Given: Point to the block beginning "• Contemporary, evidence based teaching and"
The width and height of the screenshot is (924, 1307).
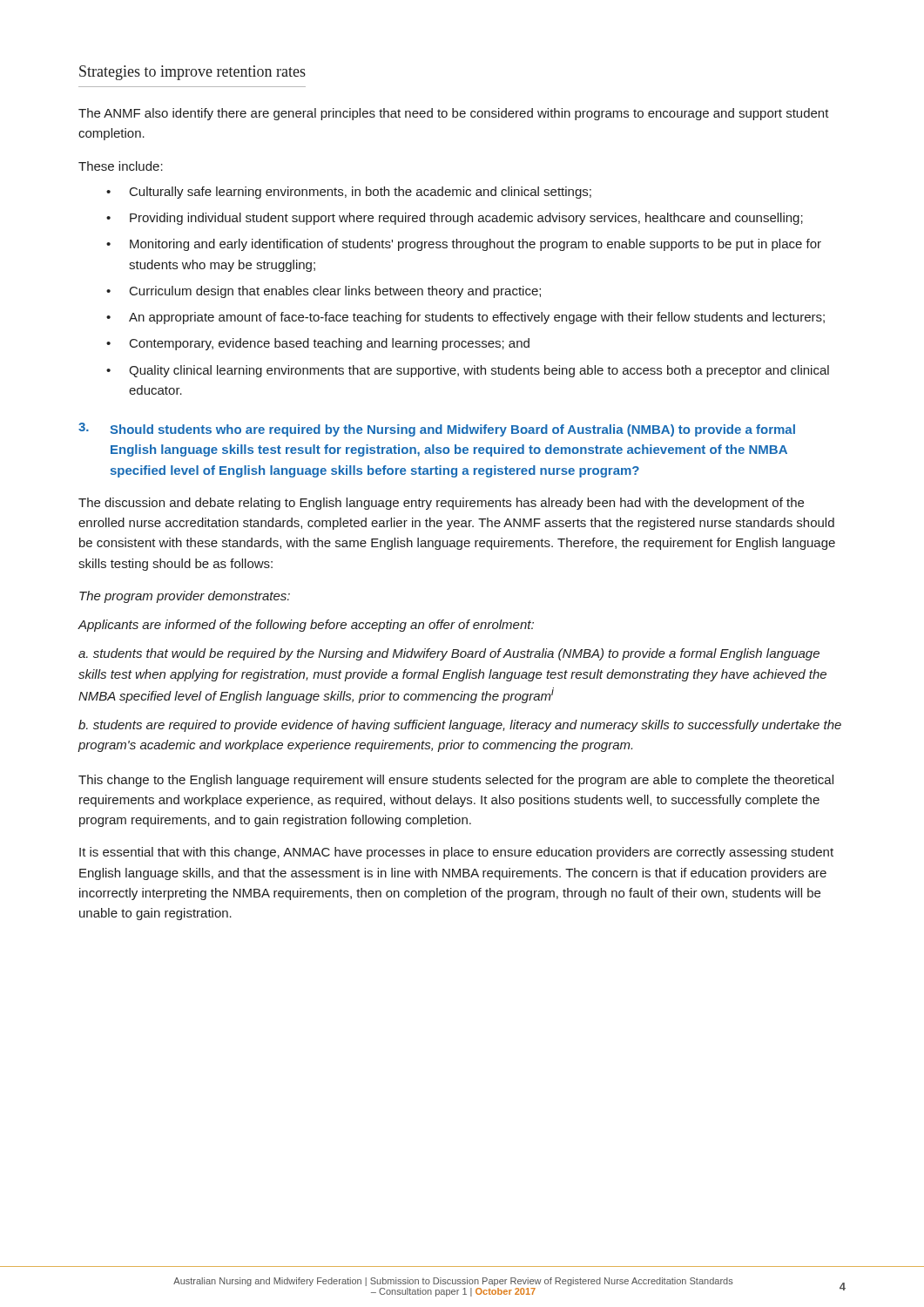Looking at the screenshot, I should [318, 343].
